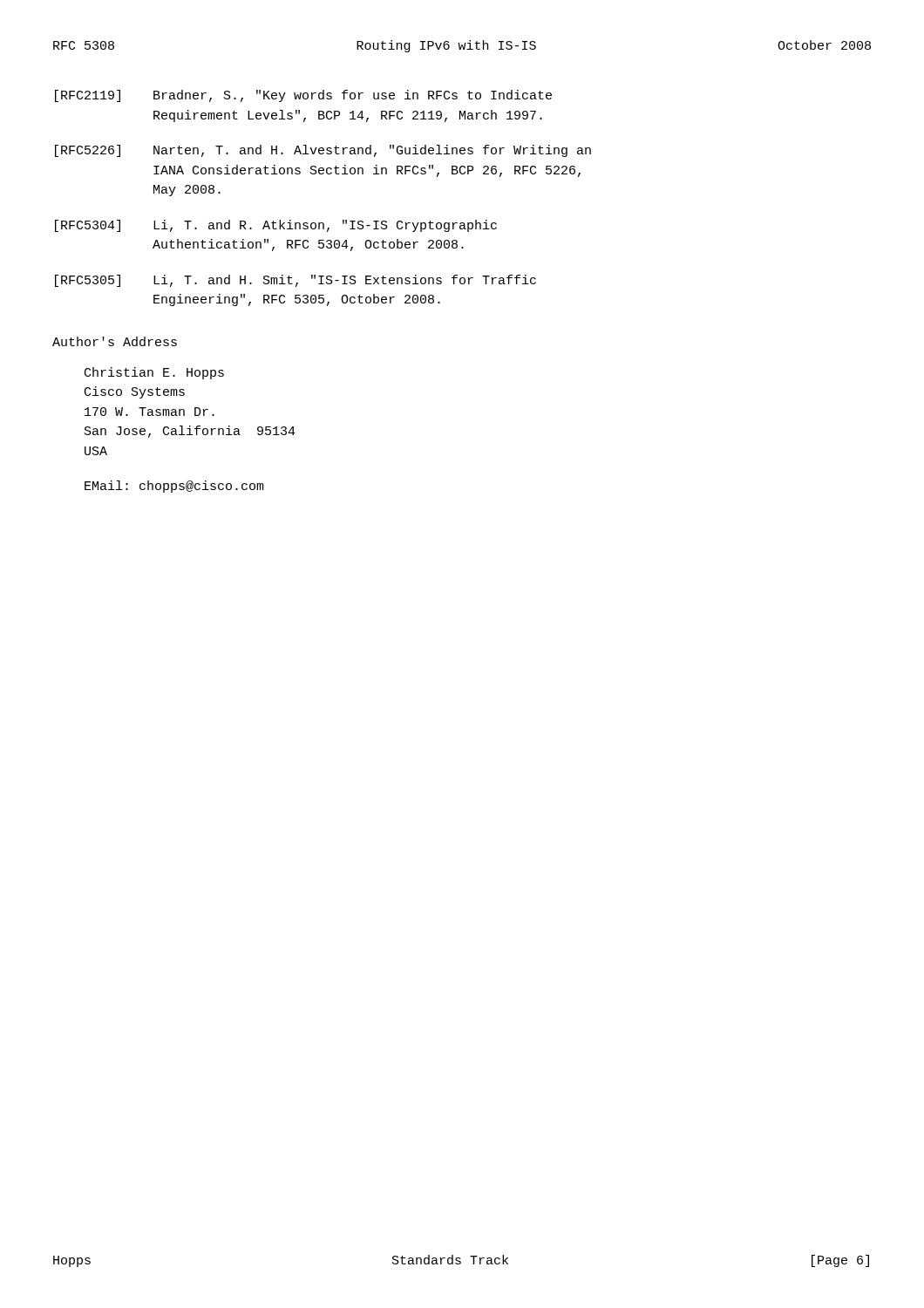Find the section header that reads "Author's Address"

click(x=115, y=343)
